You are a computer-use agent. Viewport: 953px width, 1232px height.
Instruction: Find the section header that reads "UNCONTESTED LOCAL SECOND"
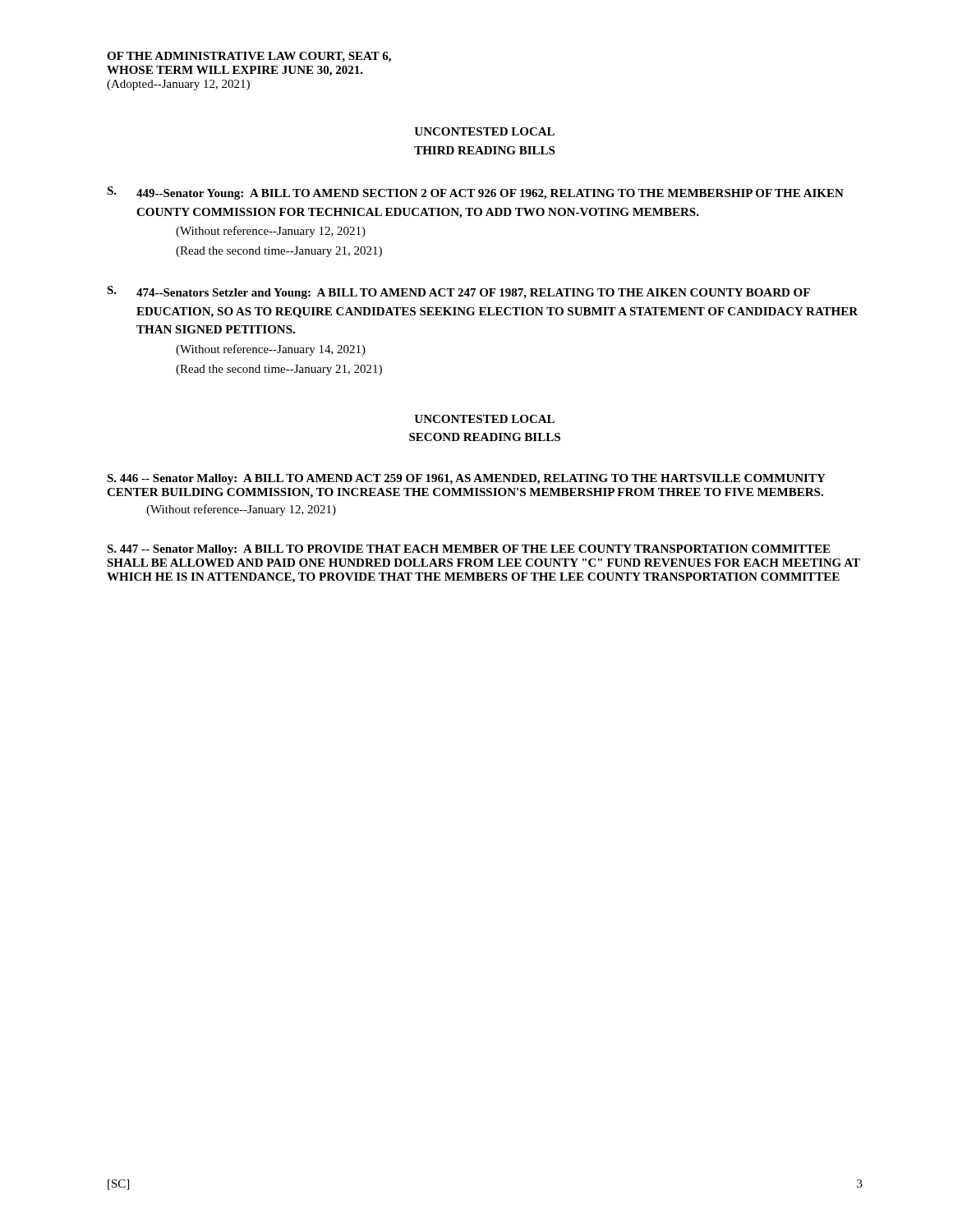485,428
